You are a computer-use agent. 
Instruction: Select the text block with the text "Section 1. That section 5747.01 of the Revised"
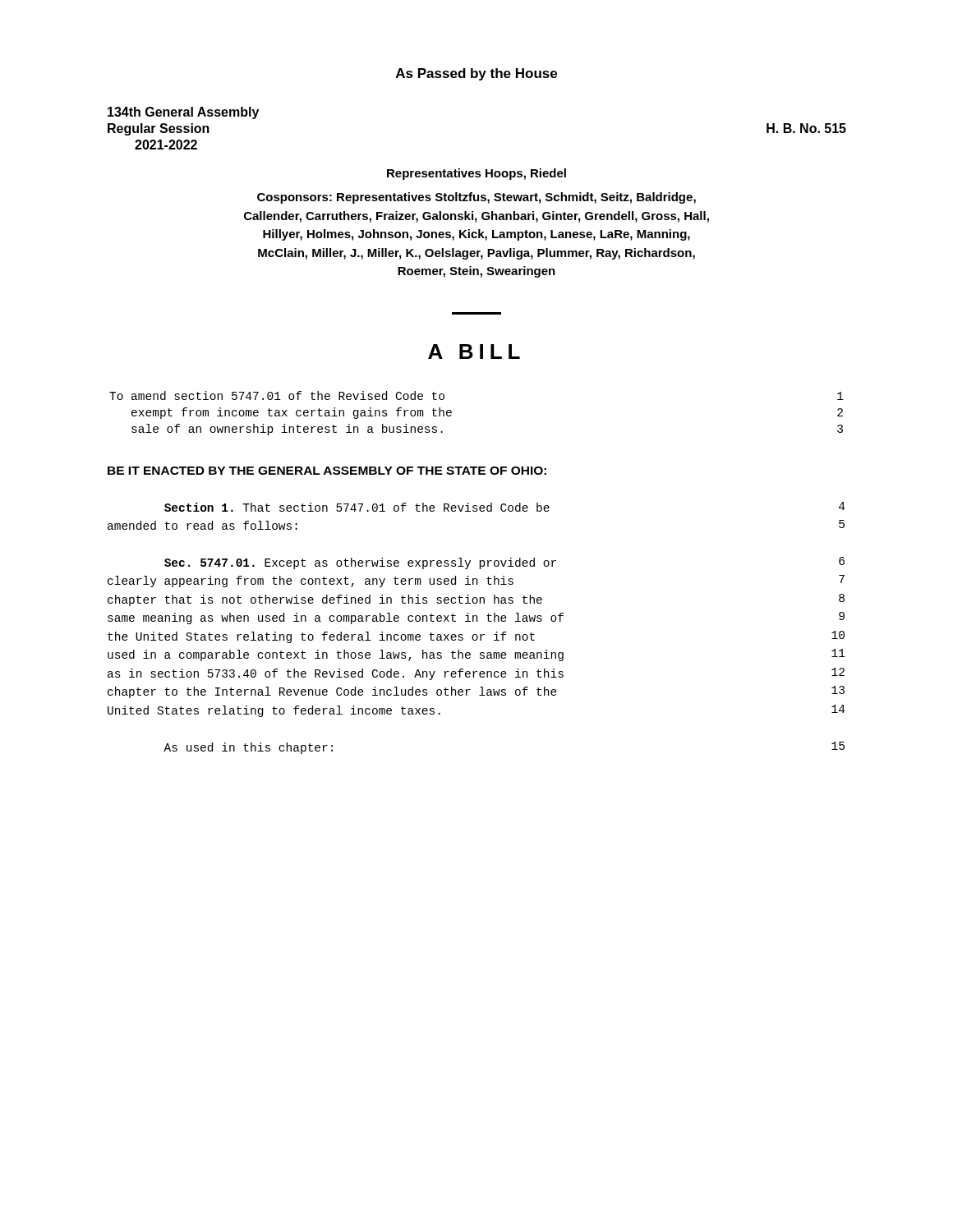pyautogui.click(x=476, y=628)
